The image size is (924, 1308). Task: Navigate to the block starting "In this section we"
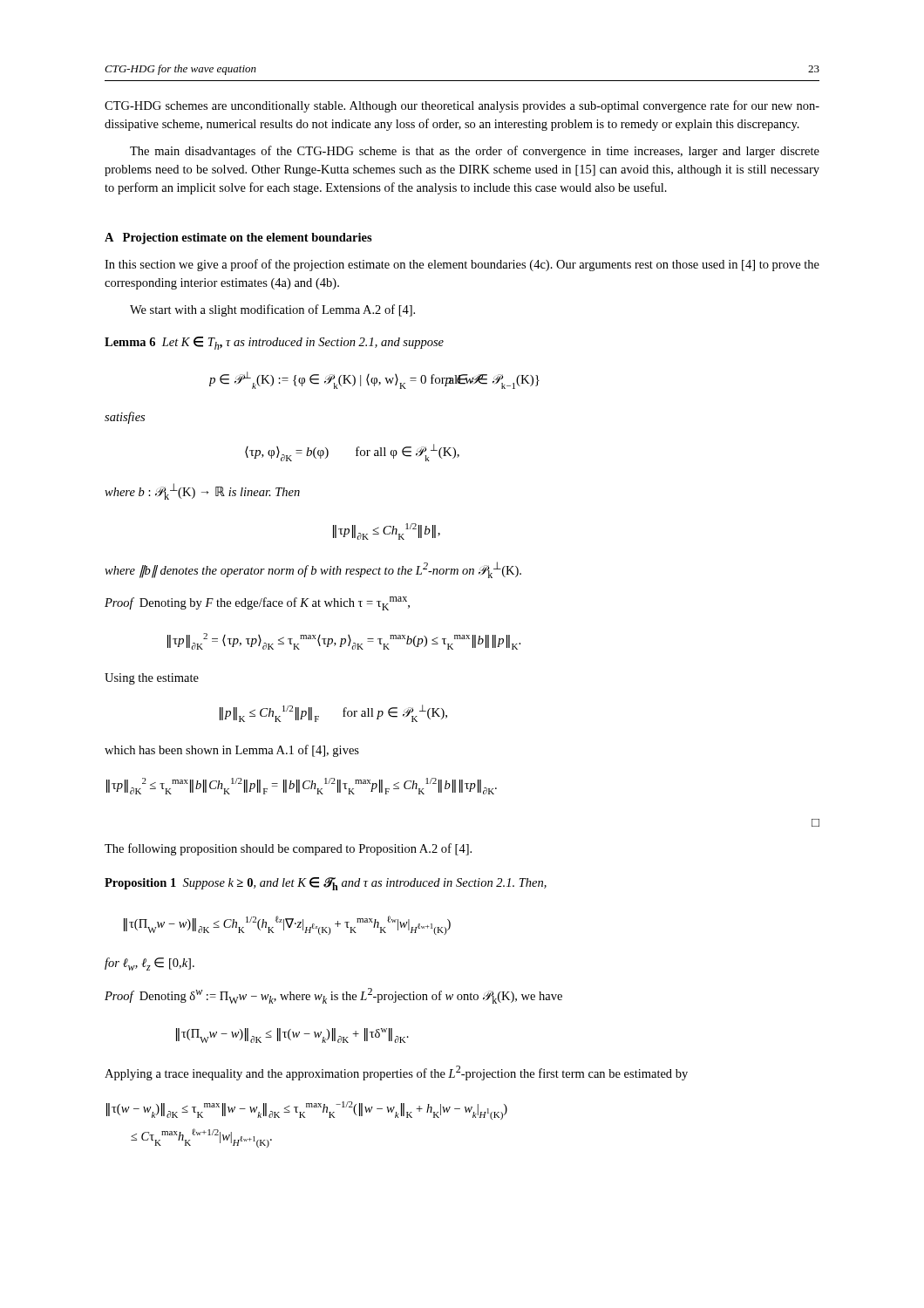pos(462,265)
